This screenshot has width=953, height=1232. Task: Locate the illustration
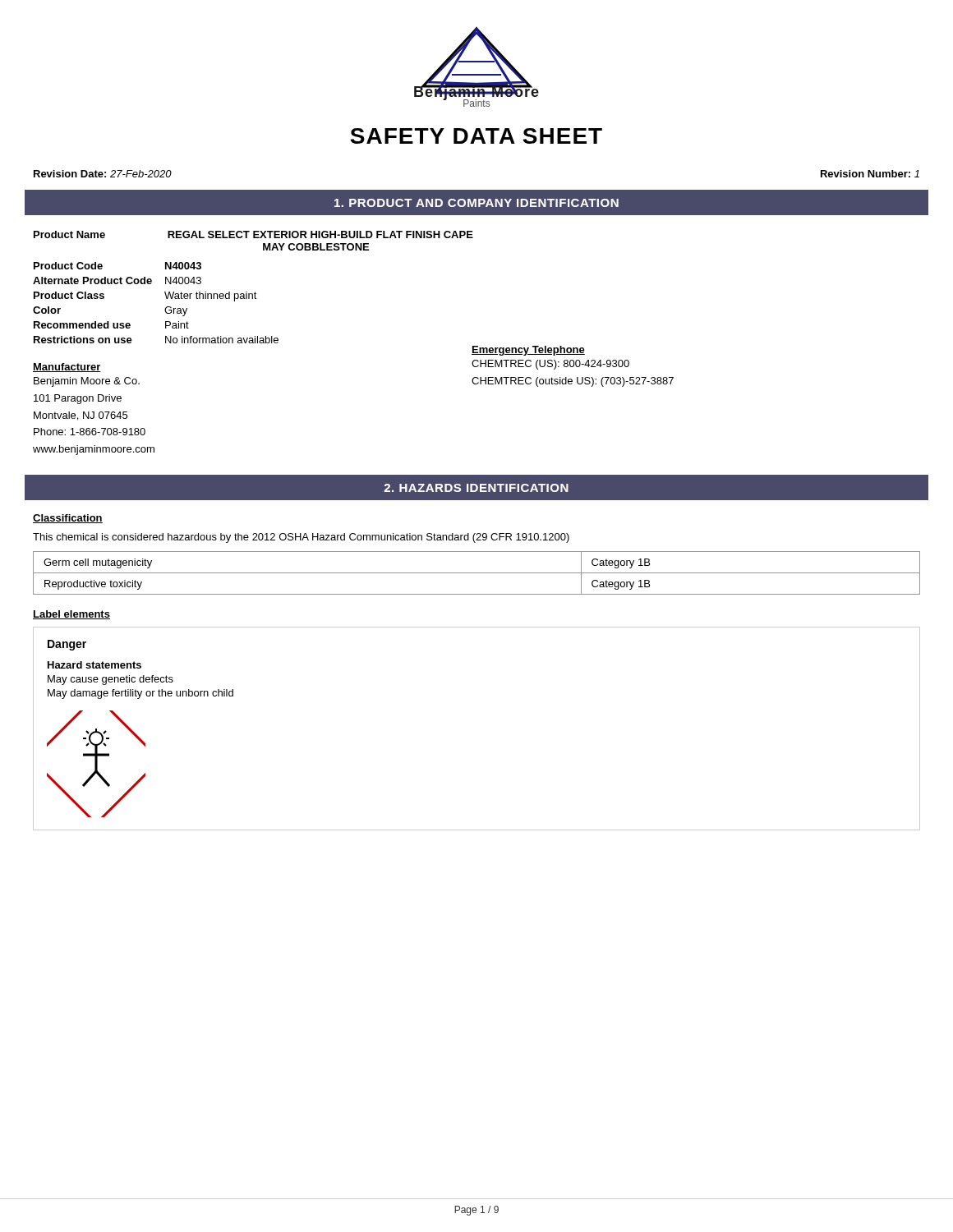point(476,765)
